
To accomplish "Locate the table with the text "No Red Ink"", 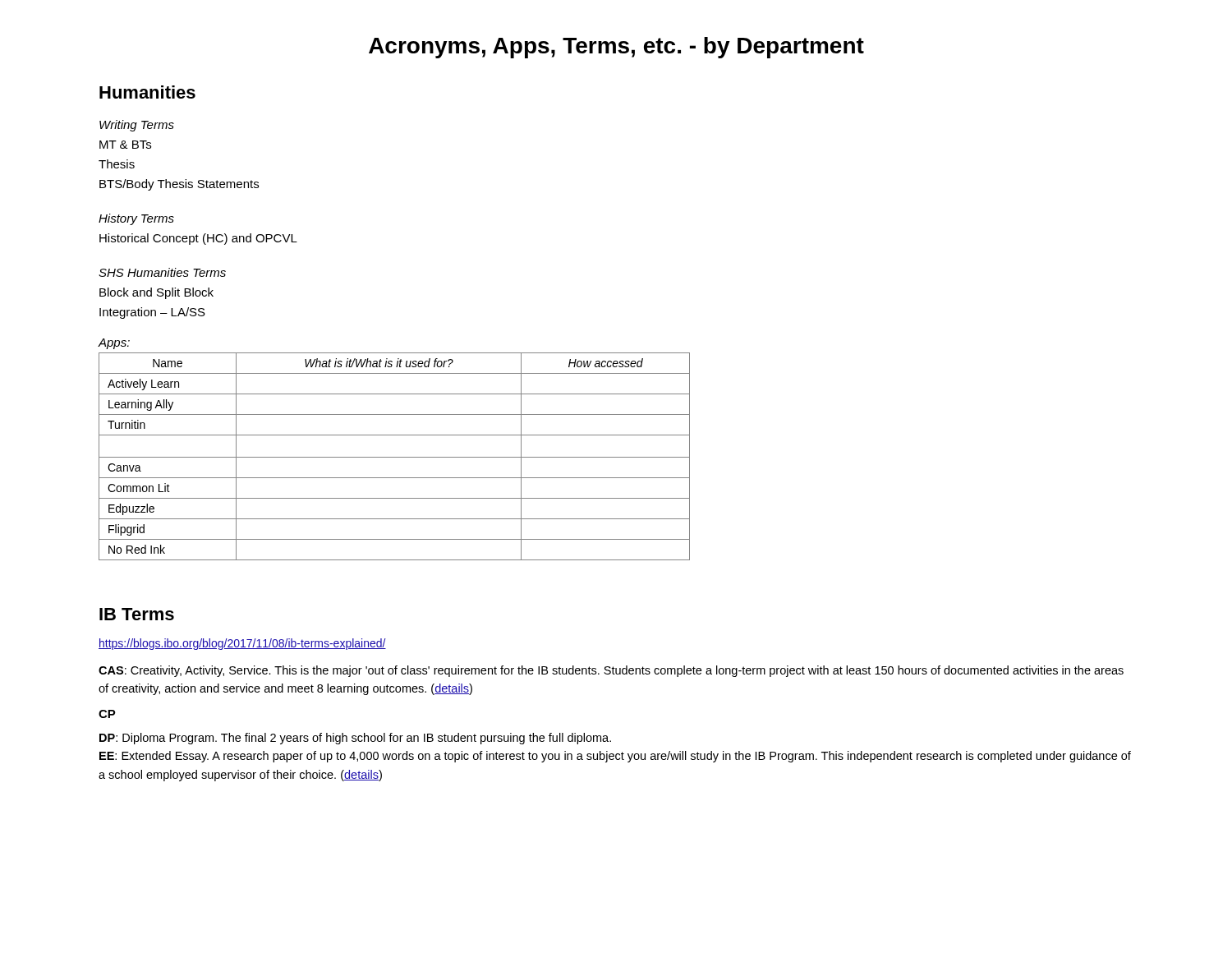I will pyautogui.click(x=394, y=464).
